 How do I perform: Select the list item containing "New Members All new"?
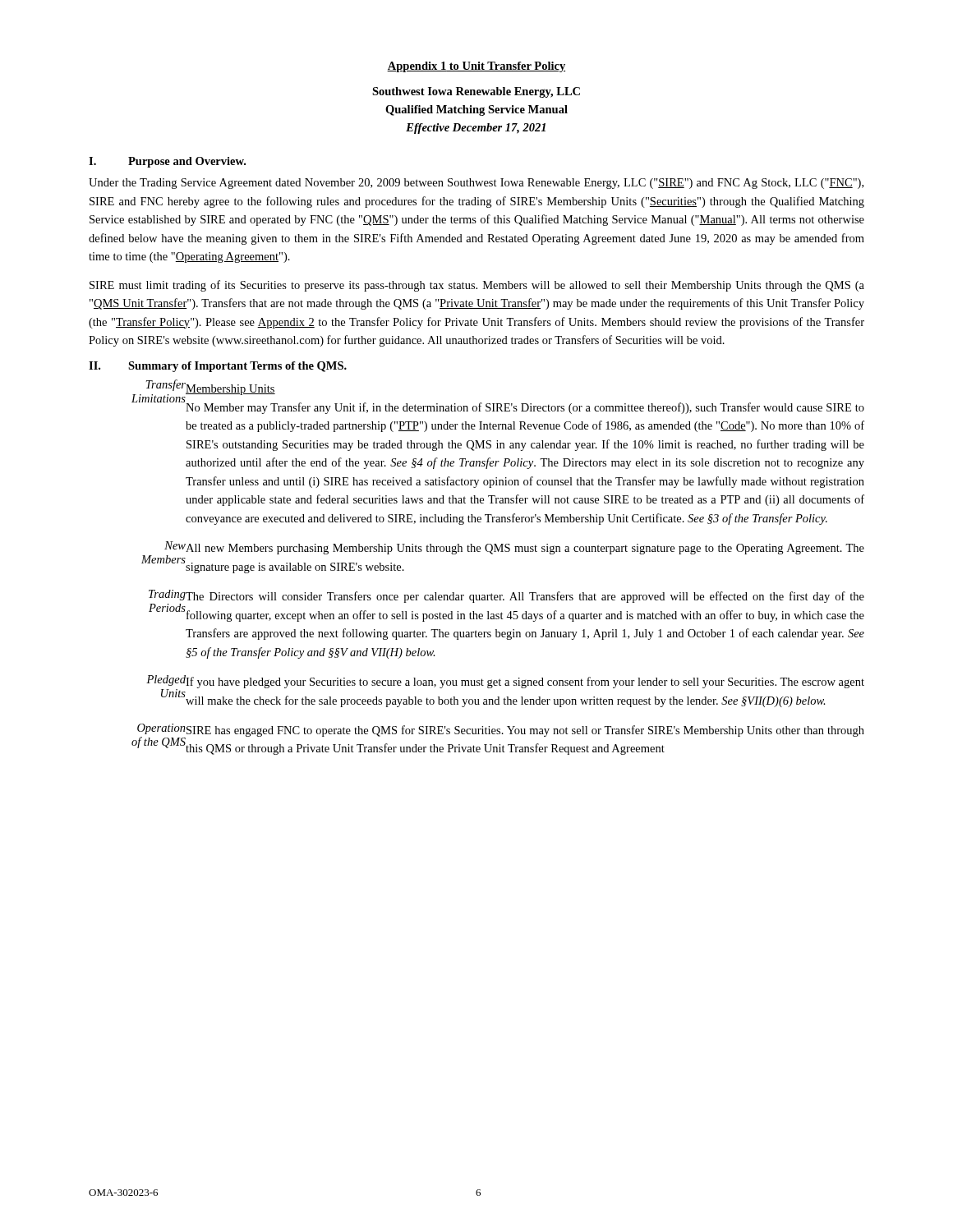pyautogui.click(x=476, y=557)
